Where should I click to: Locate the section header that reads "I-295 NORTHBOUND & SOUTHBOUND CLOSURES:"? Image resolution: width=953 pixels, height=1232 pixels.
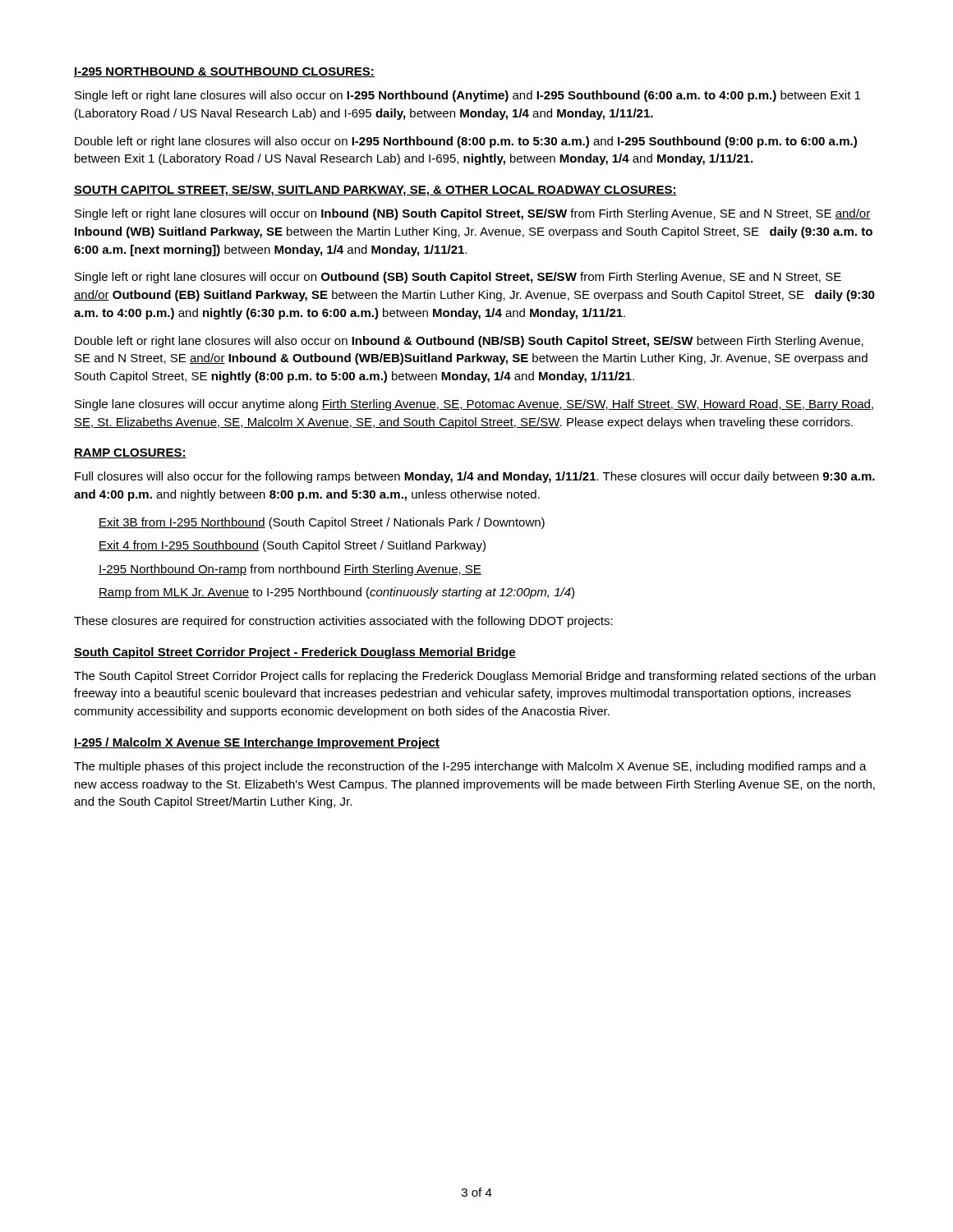point(224,71)
